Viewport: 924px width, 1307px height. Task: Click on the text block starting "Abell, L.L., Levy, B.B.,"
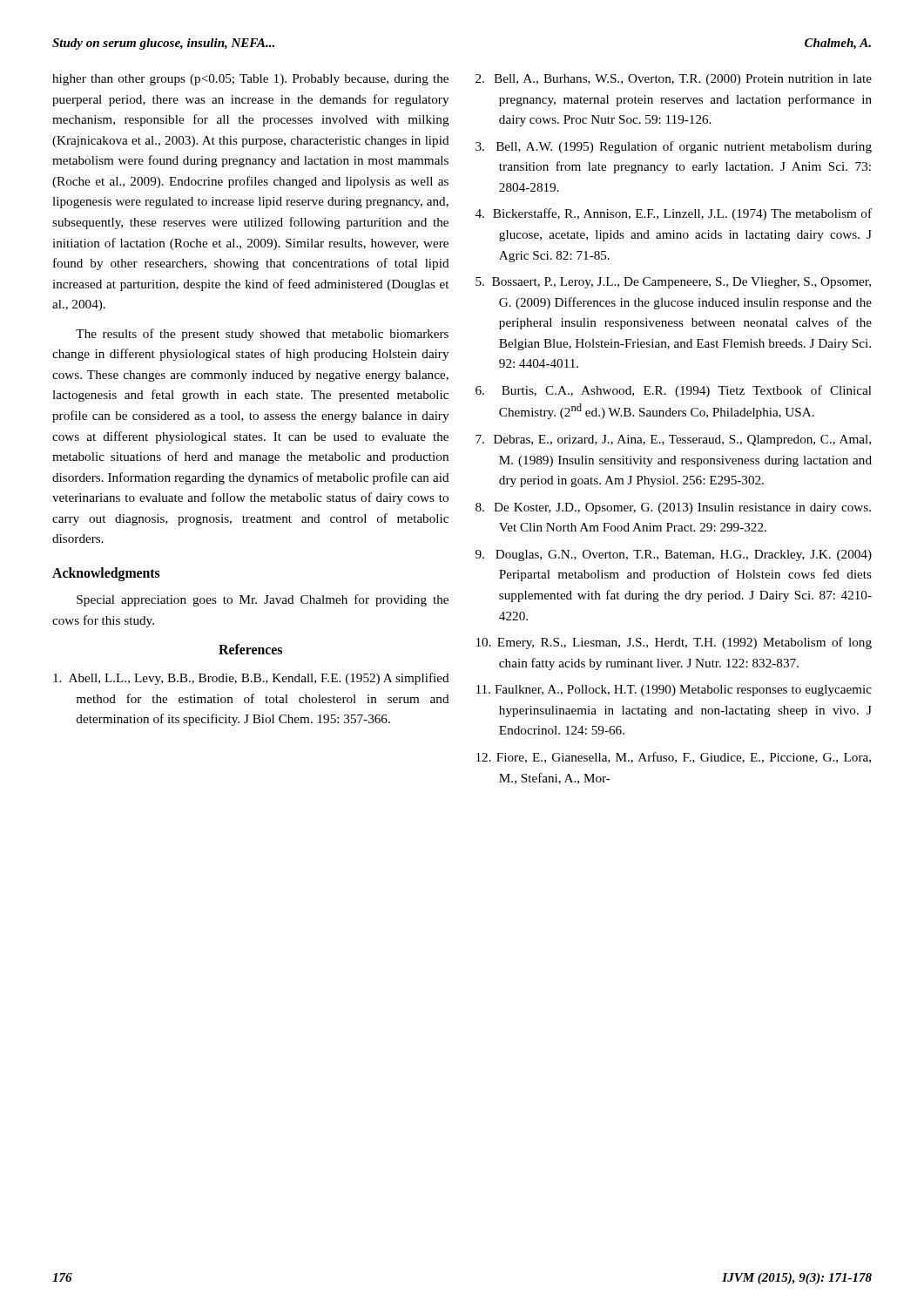click(251, 698)
